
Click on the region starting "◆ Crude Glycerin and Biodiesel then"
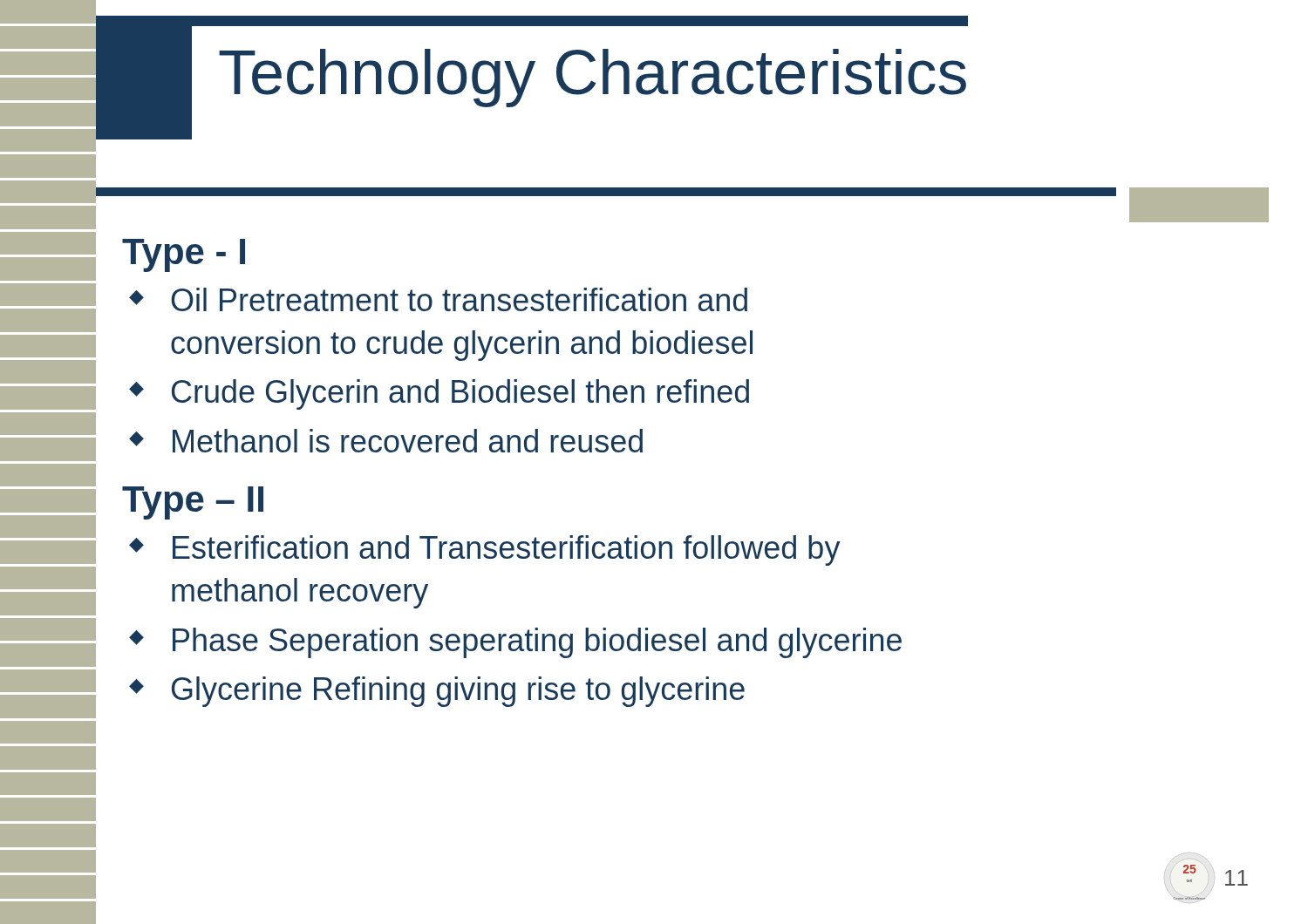[x=440, y=392]
